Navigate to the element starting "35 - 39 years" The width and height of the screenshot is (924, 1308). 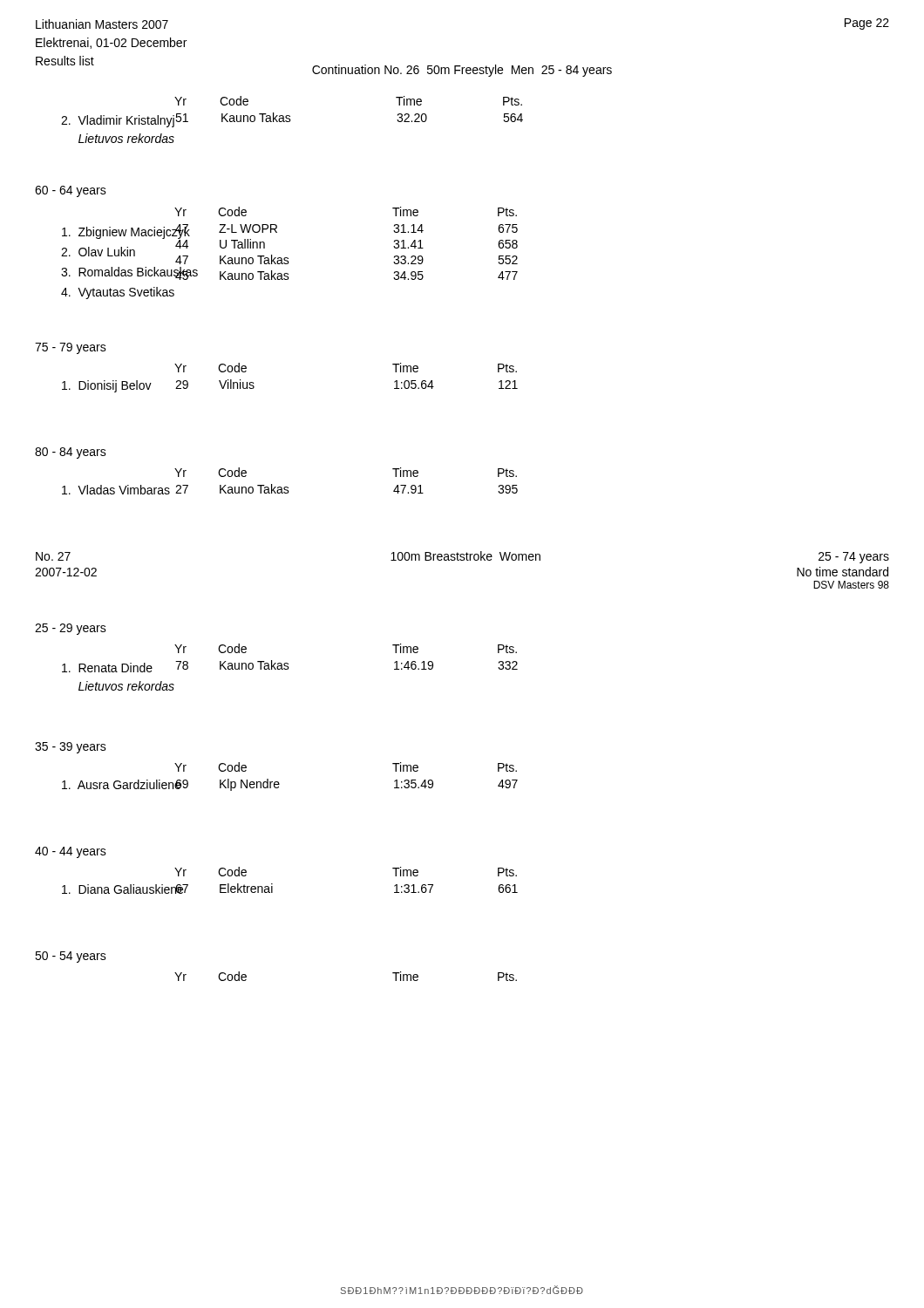70,746
